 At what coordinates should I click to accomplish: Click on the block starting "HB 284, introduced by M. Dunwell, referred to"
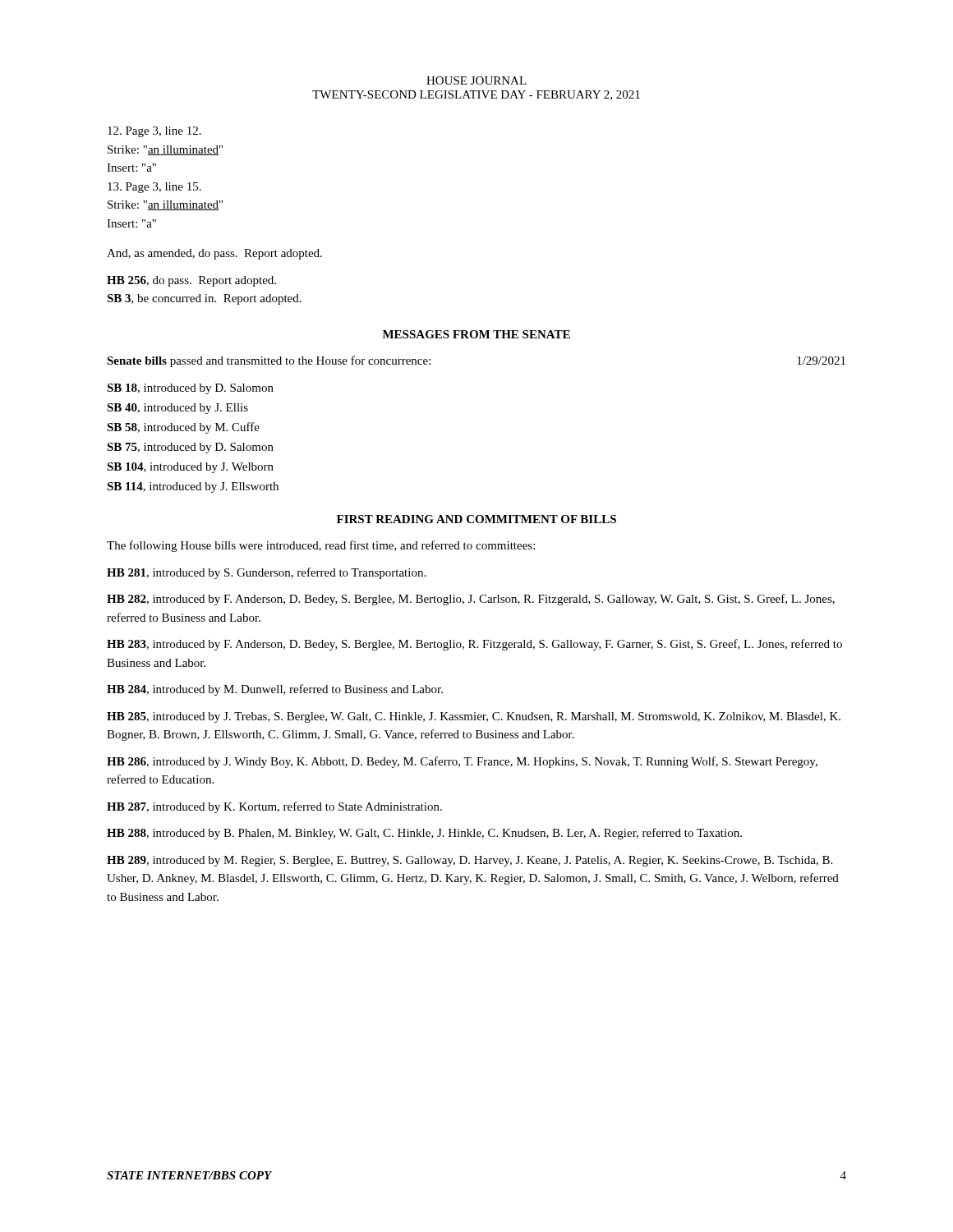(x=275, y=689)
